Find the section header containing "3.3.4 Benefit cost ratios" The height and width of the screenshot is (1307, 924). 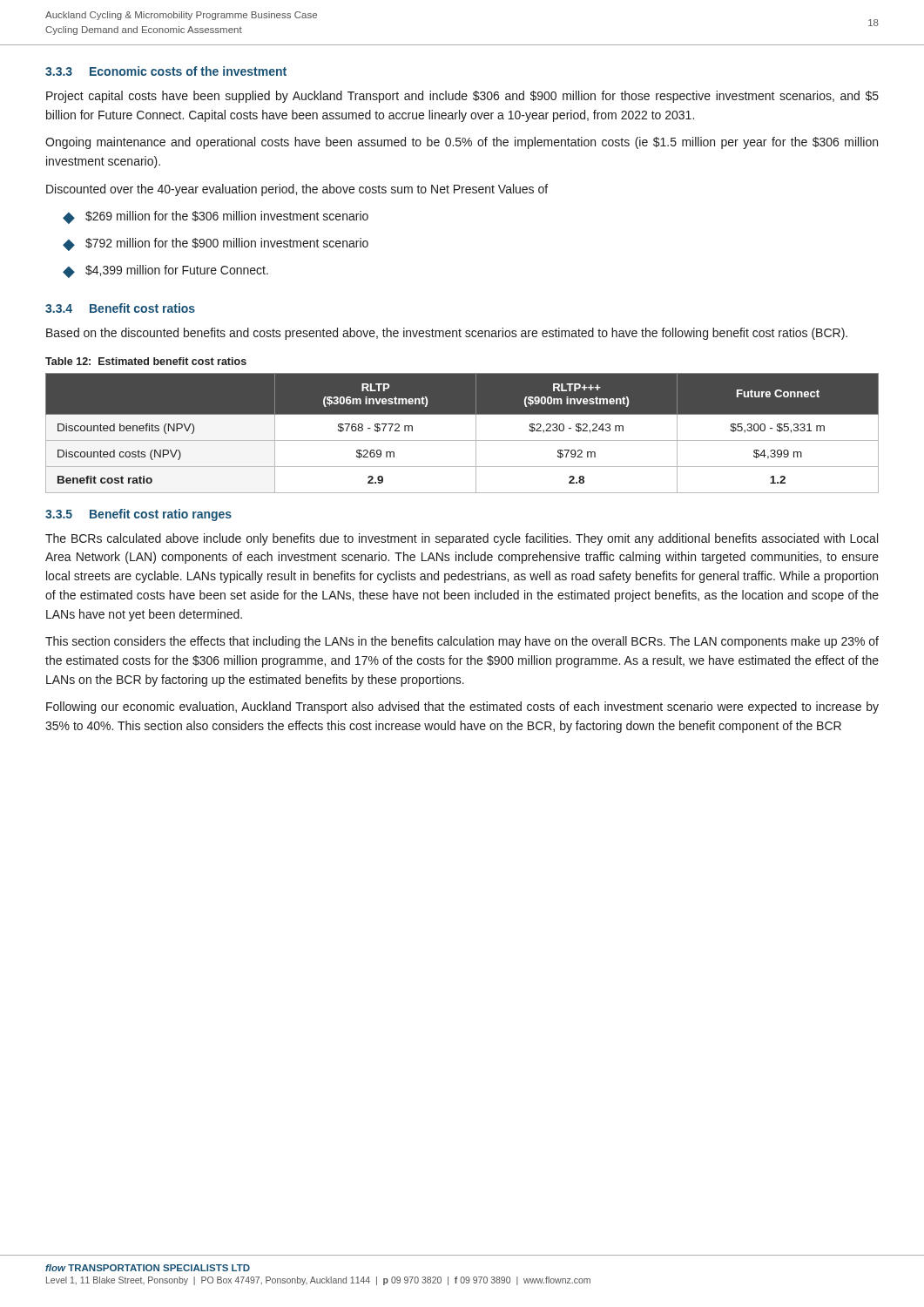120,309
